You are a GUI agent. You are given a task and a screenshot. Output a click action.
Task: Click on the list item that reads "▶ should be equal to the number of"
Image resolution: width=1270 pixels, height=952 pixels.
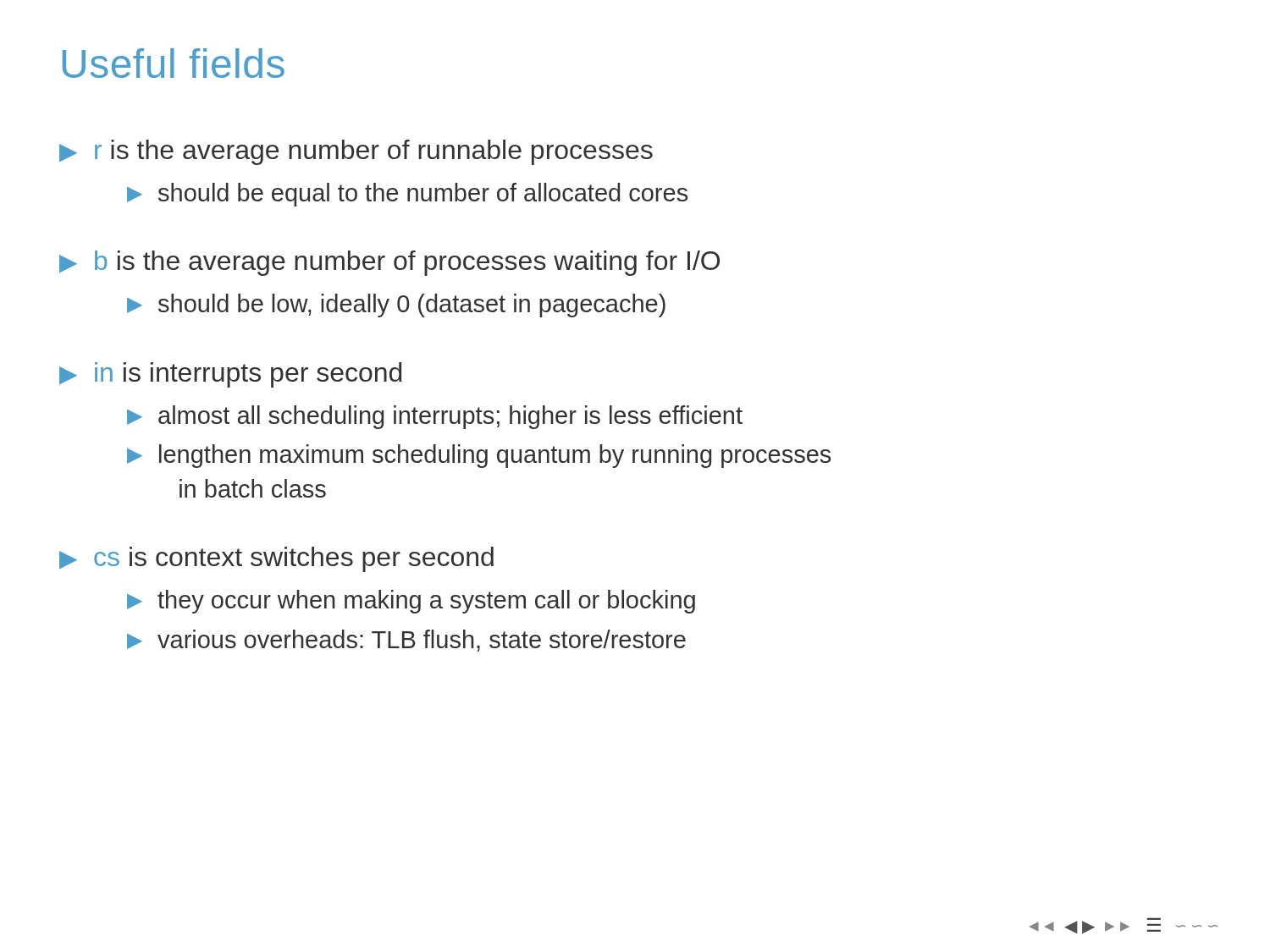tap(408, 193)
